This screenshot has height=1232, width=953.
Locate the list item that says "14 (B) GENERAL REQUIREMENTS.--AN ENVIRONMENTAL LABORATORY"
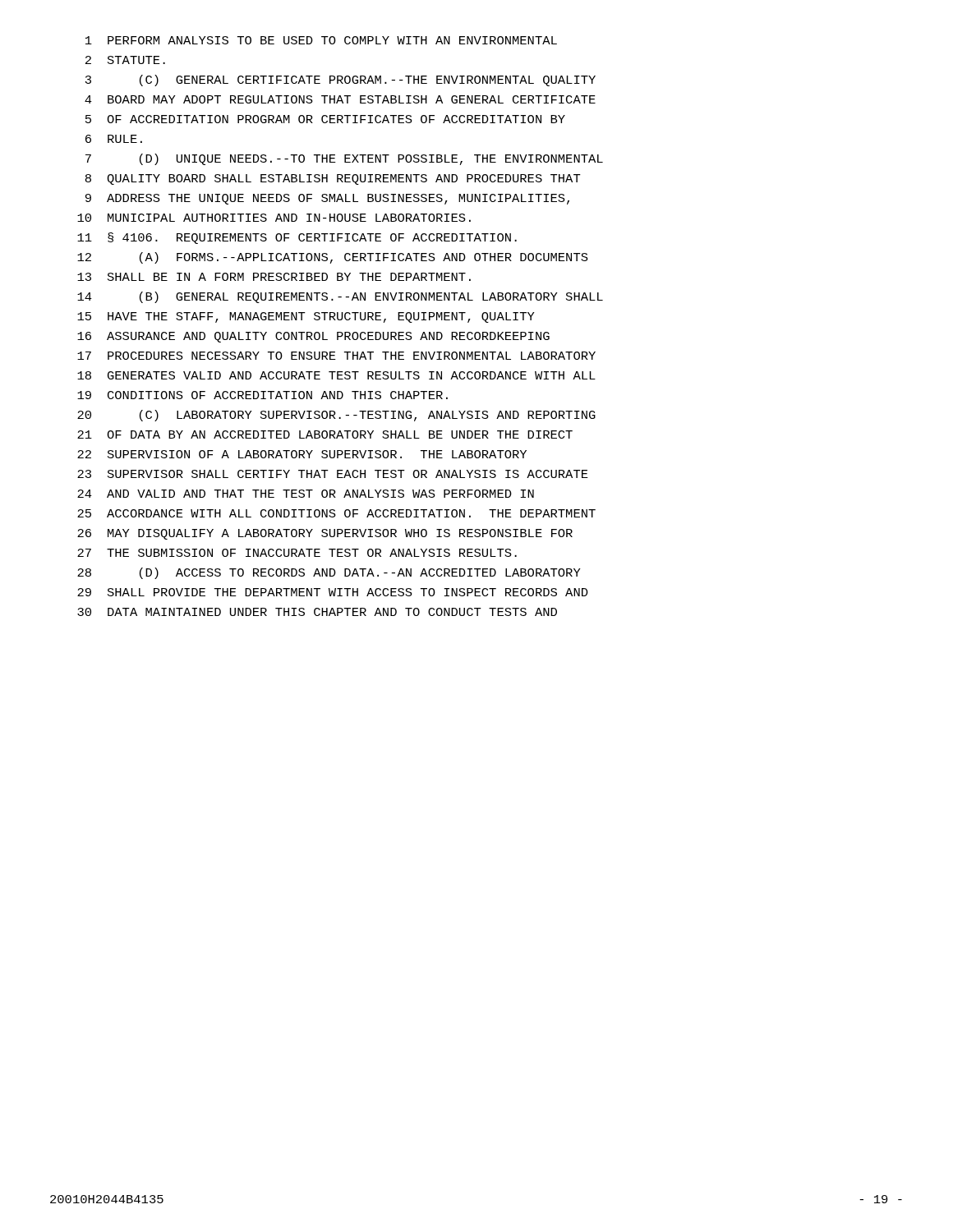(476, 298)
